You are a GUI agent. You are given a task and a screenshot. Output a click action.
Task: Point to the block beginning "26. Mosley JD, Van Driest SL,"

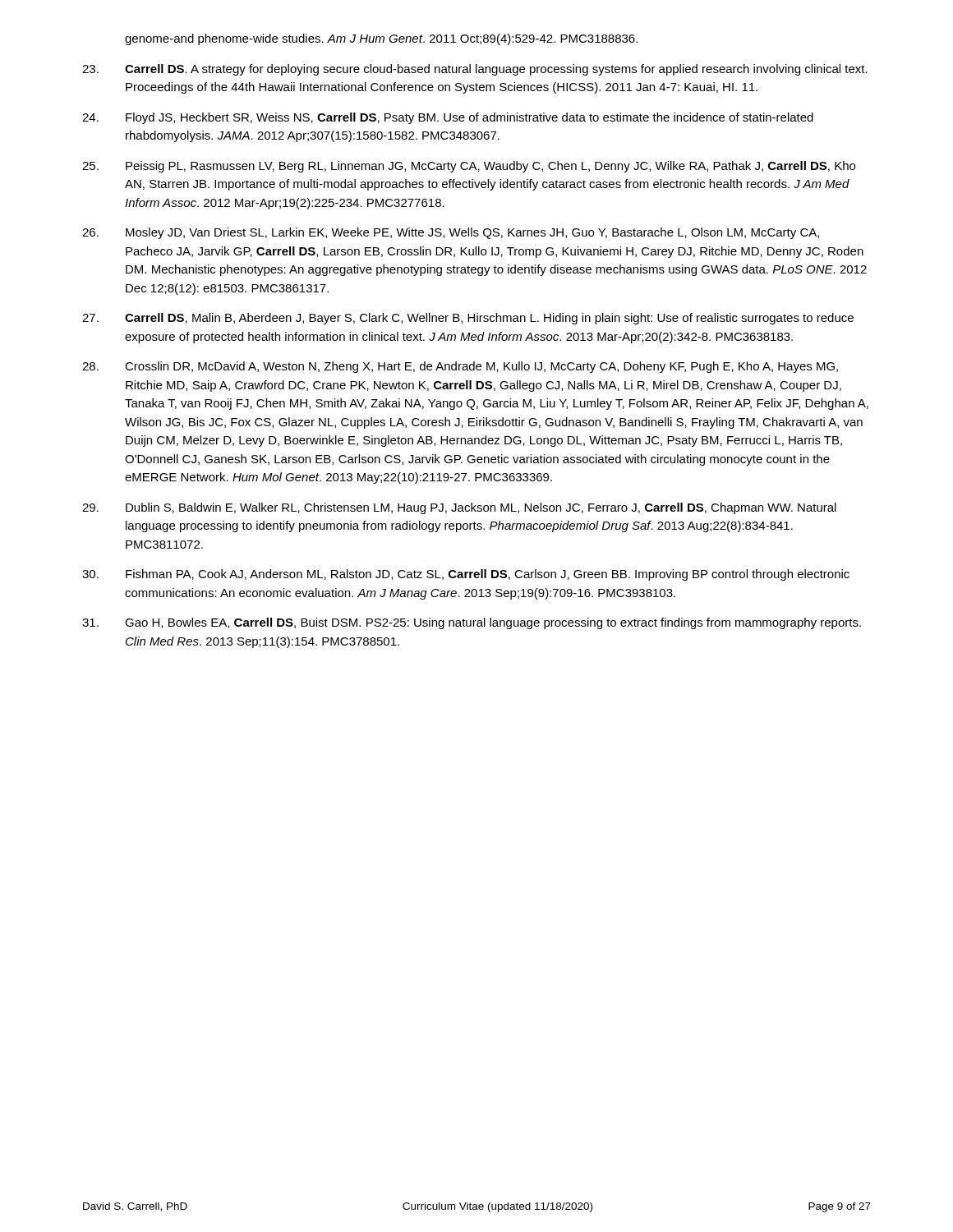476,260
